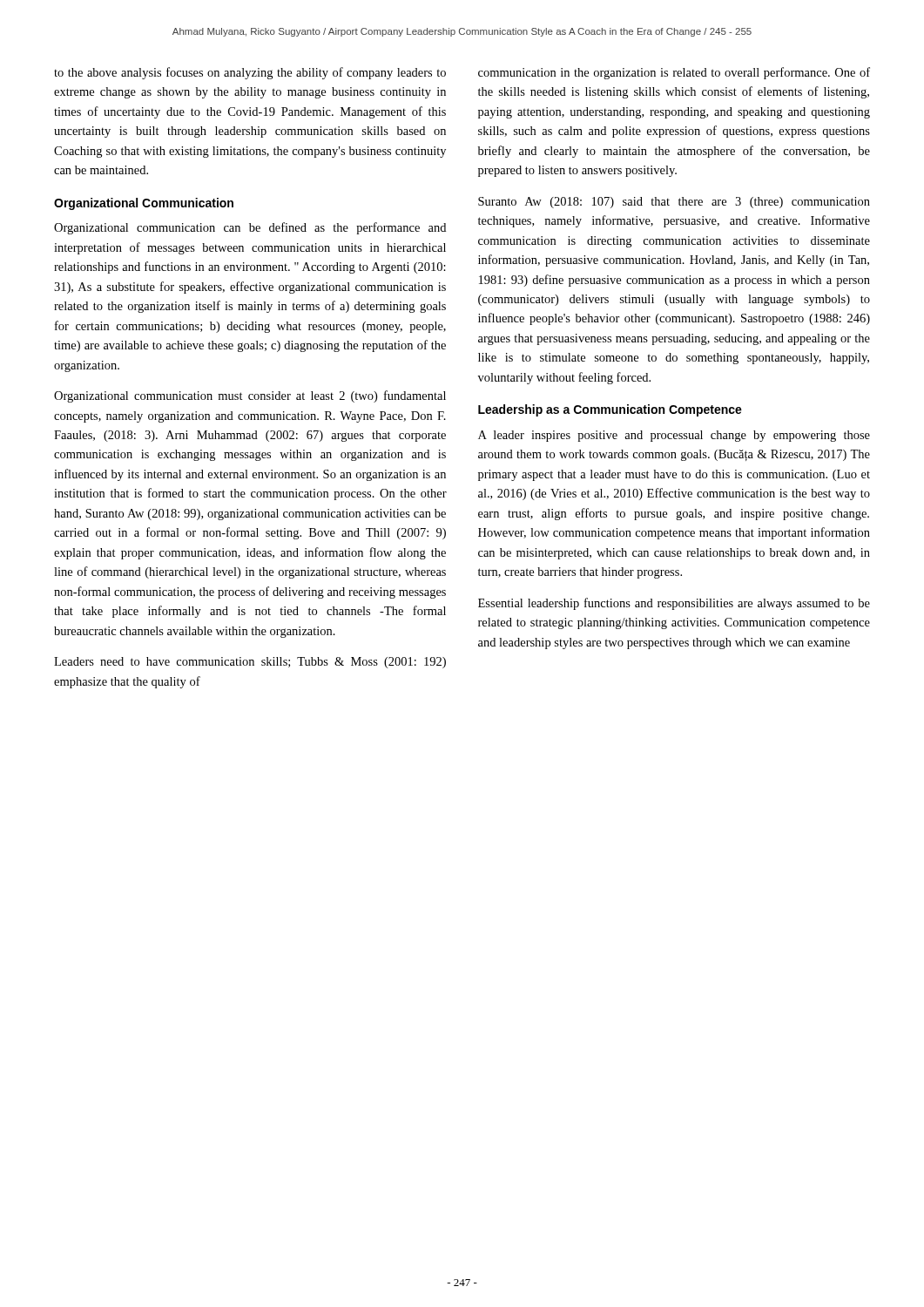Find the text starting "Suranto Aw (2018: 107)"
924x1307 pixels.
tap(674, 289)
